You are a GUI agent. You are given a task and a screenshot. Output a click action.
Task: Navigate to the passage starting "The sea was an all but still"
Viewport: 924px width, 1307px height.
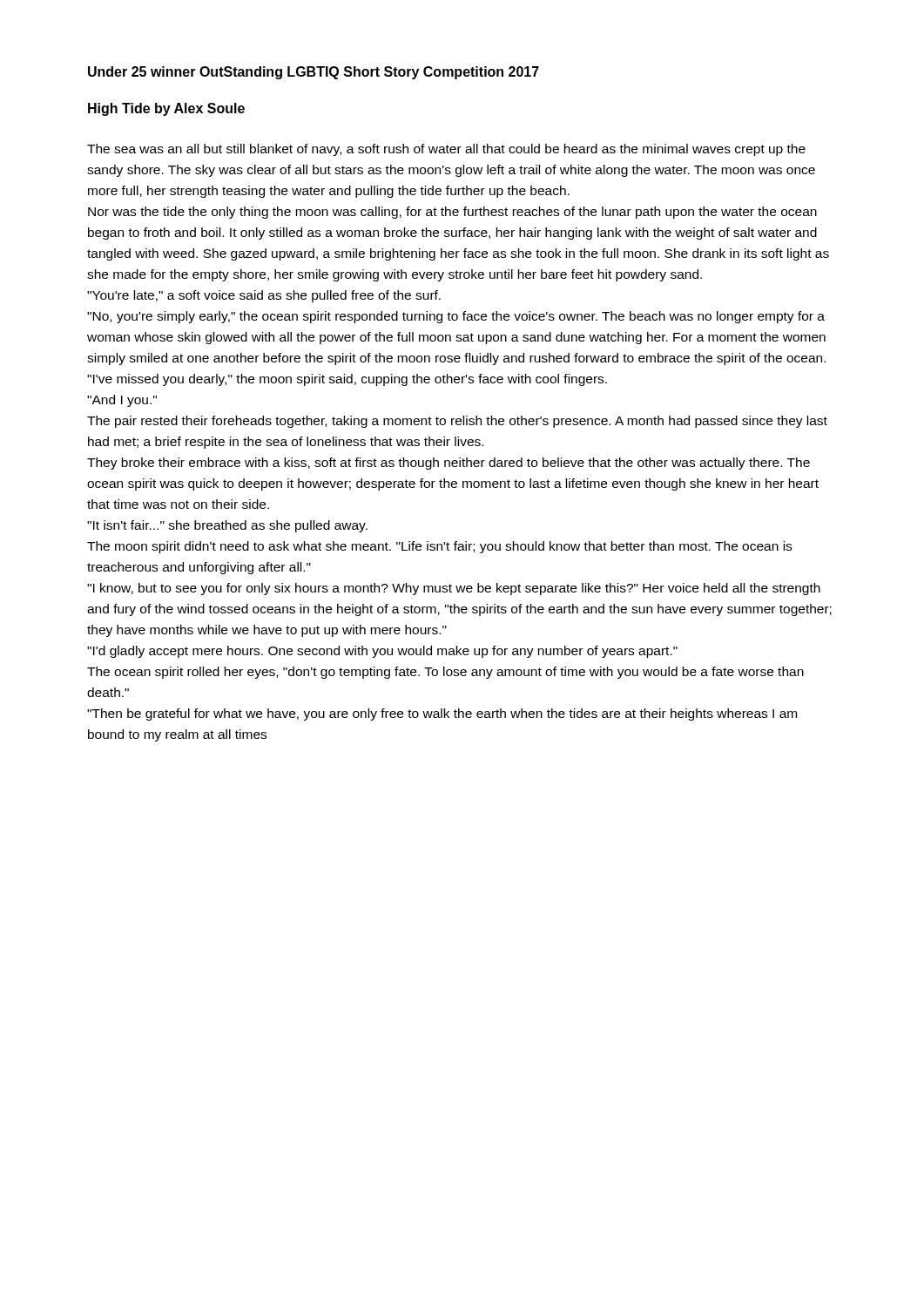tap(460, 441)
